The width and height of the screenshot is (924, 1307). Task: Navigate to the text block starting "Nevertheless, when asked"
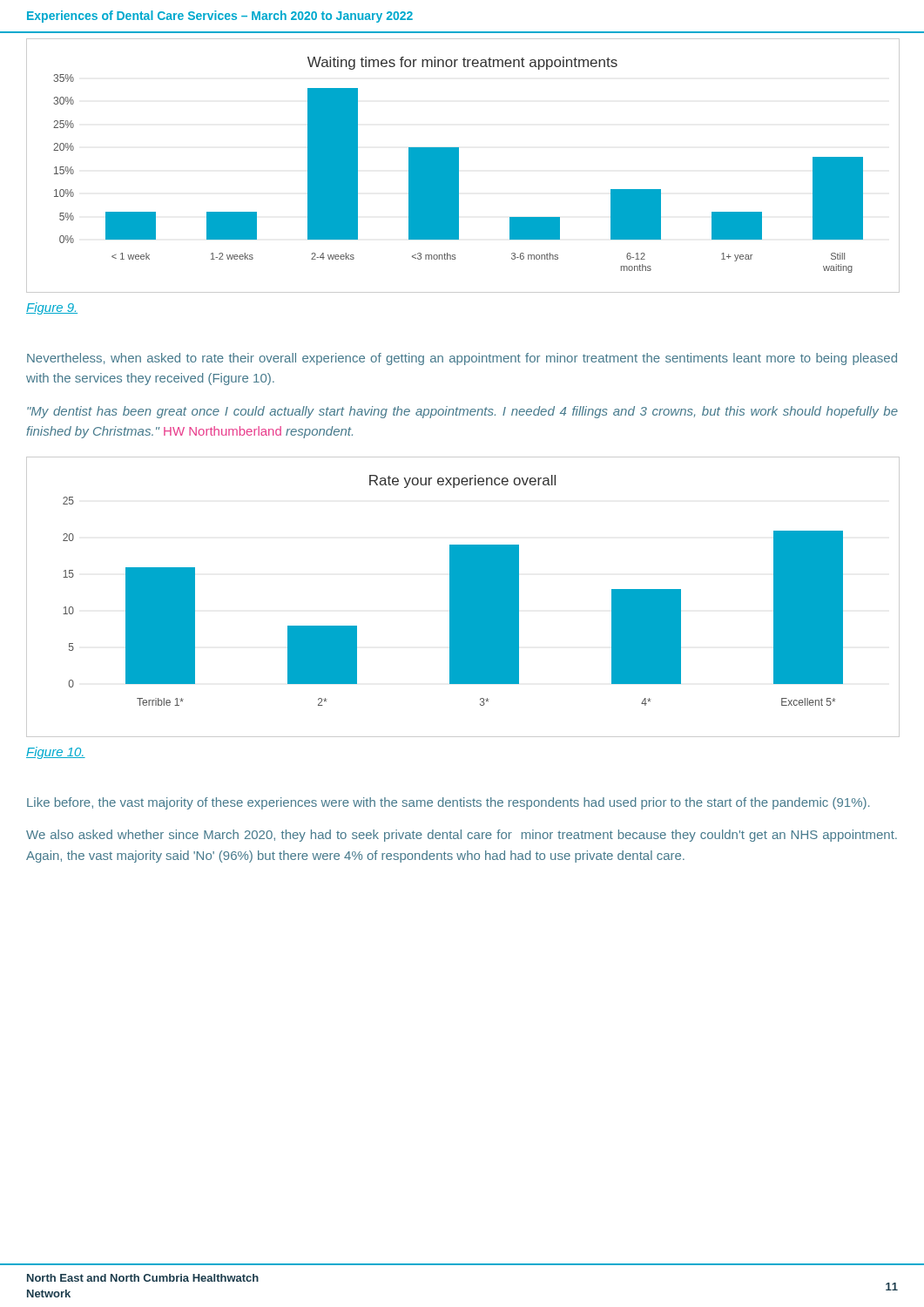click(462, 368)
